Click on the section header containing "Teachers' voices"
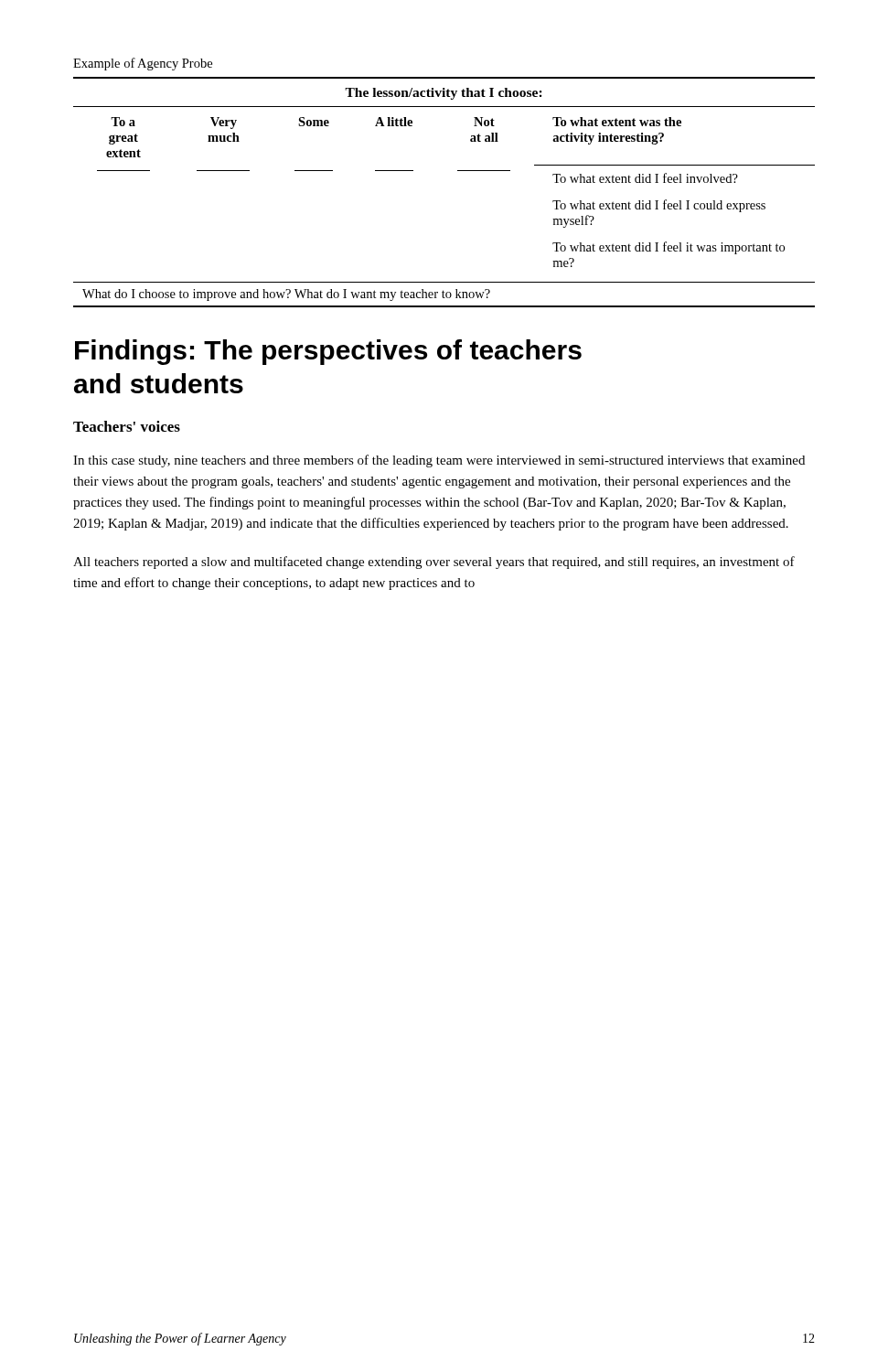Viewport: 888px width, 1372px height. [x=127, y=426]
